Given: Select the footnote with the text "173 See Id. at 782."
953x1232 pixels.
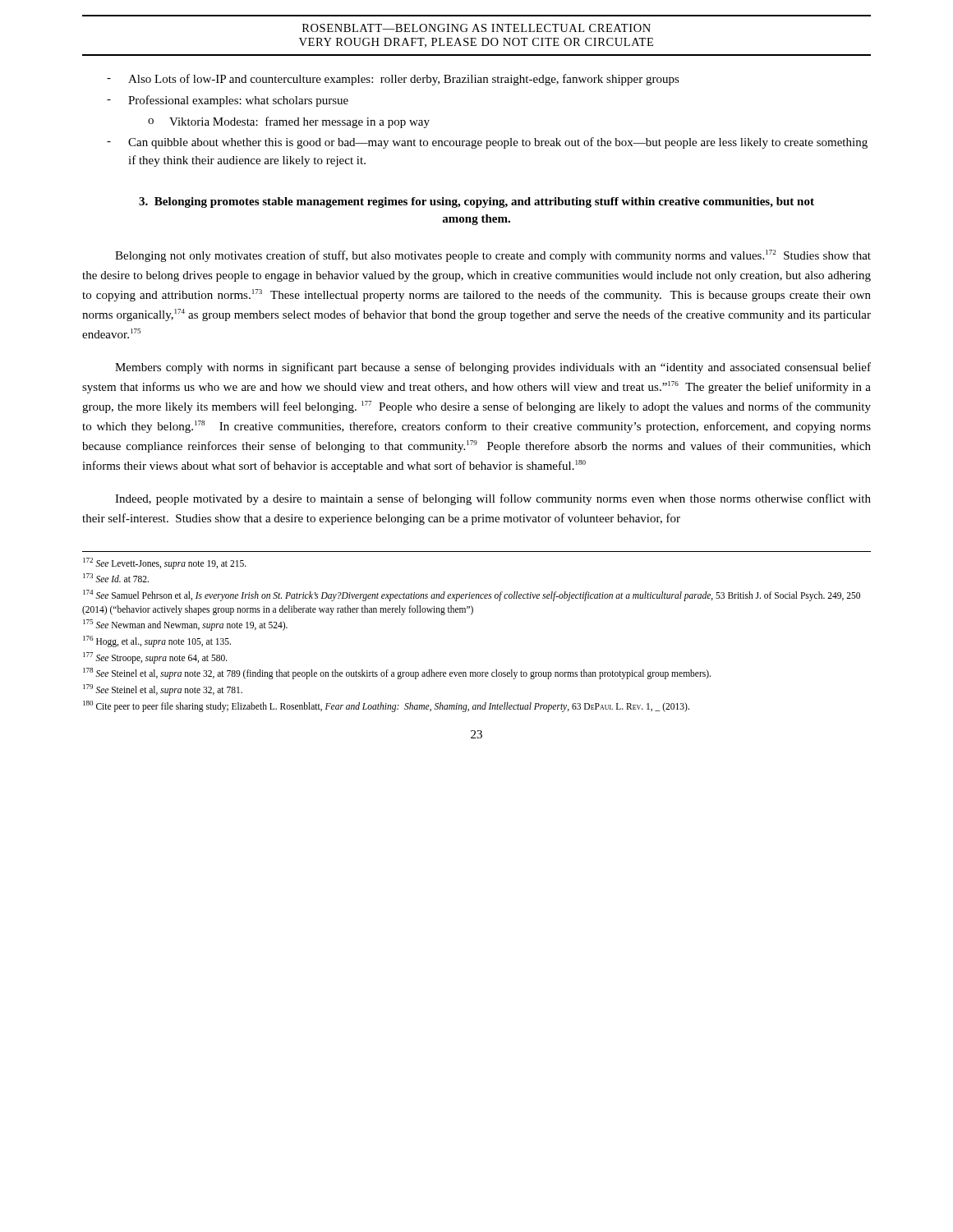Looking at the screenshot, I should (x=116, y=579).
